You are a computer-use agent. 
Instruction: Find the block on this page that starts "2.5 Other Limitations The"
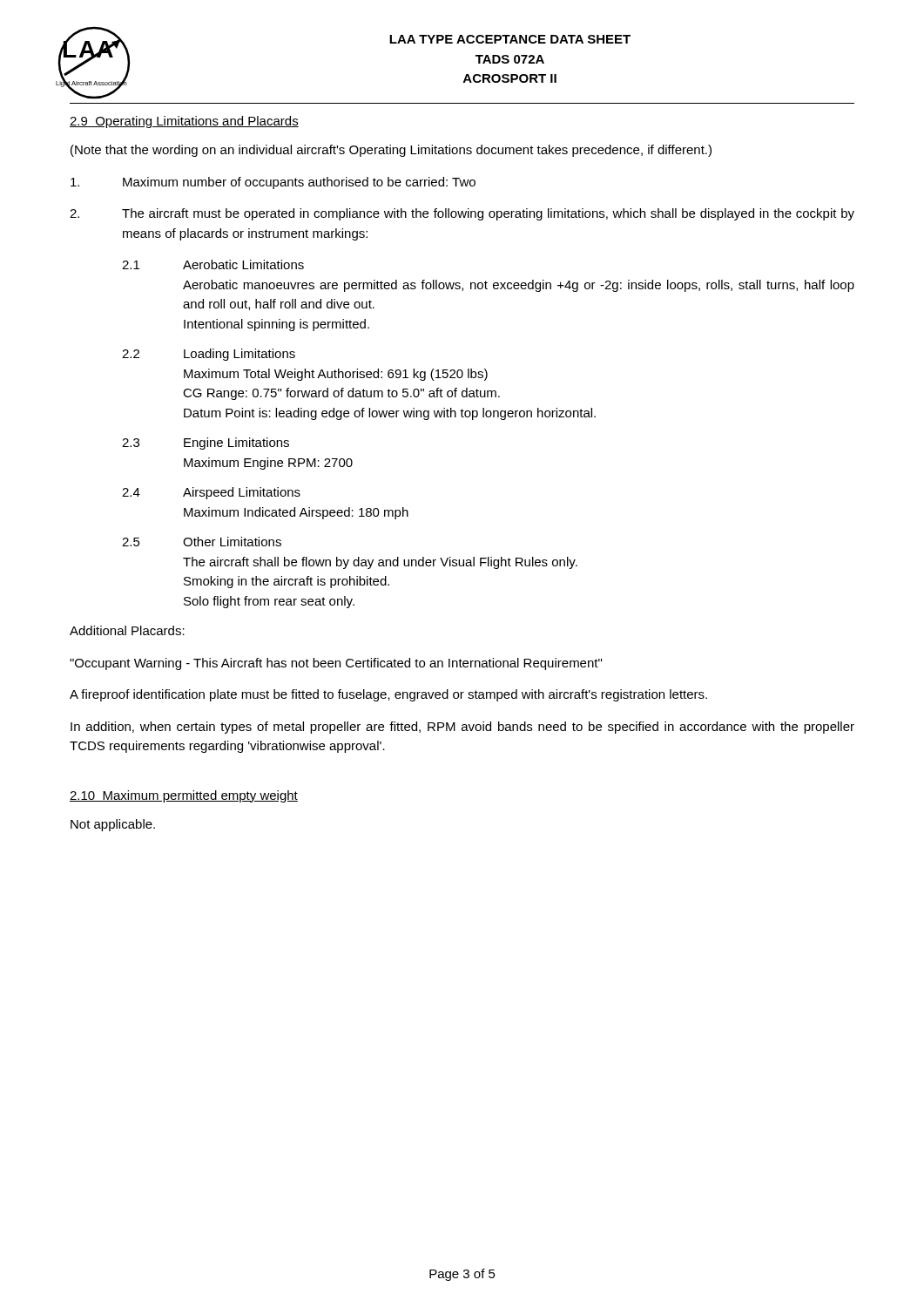pyautogui.click(x=488, y=572)
